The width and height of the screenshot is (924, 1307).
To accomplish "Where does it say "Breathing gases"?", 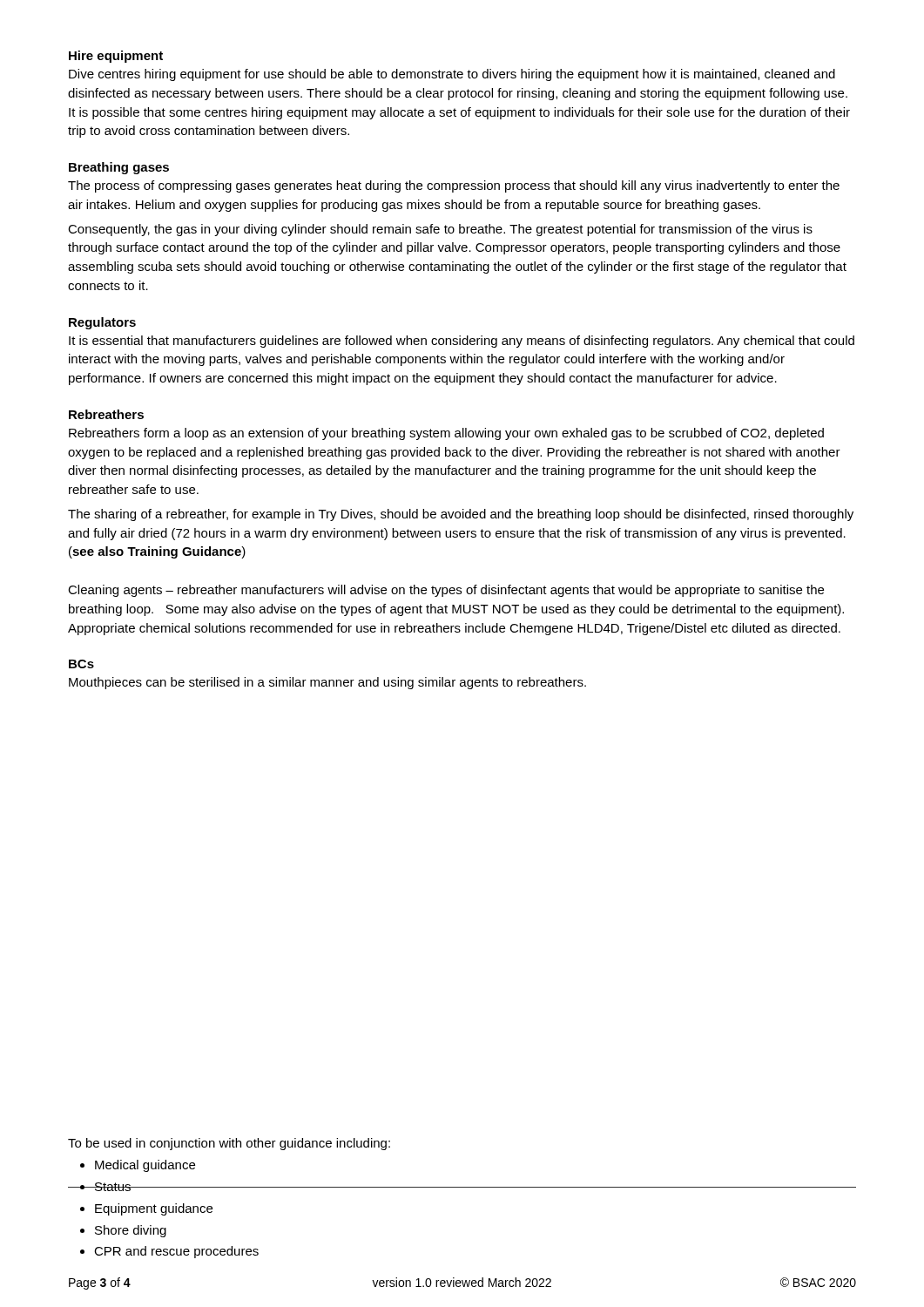I will click(x=119, y=167).
